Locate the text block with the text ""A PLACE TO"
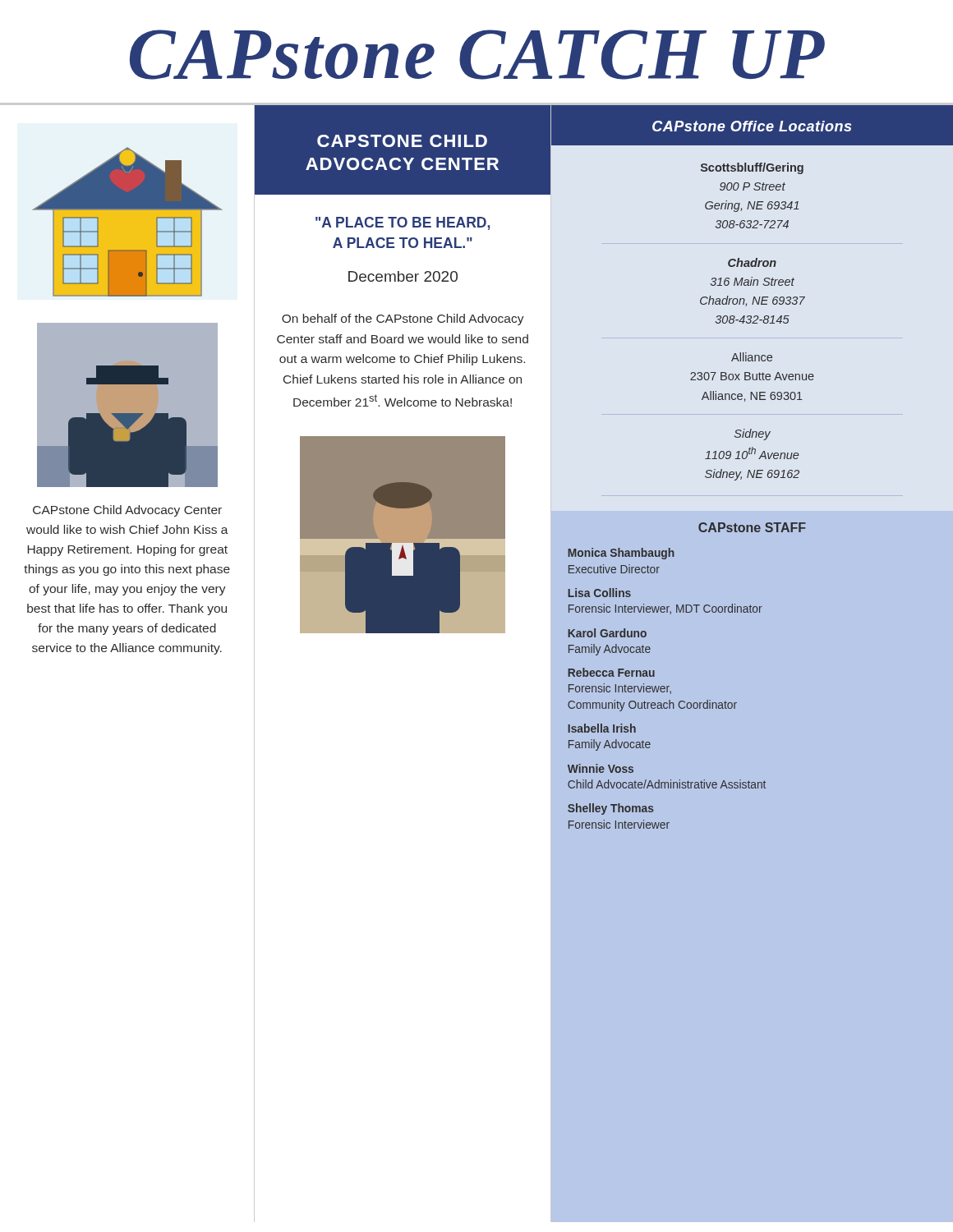 (x=403, y=233)
